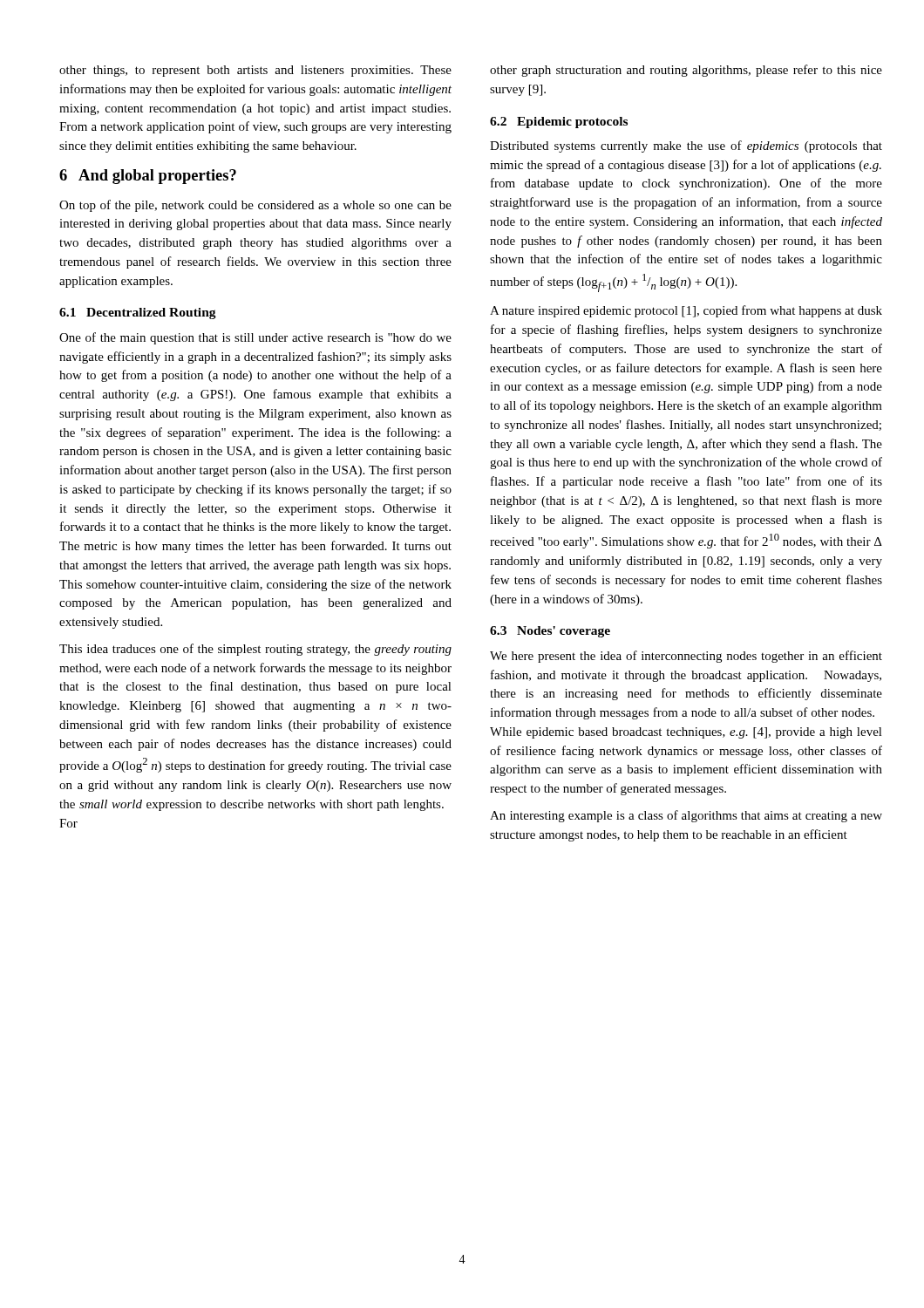Click the passage that begins "other things, to"
This screenshot has width=924, height=1308.
point(255,108)
